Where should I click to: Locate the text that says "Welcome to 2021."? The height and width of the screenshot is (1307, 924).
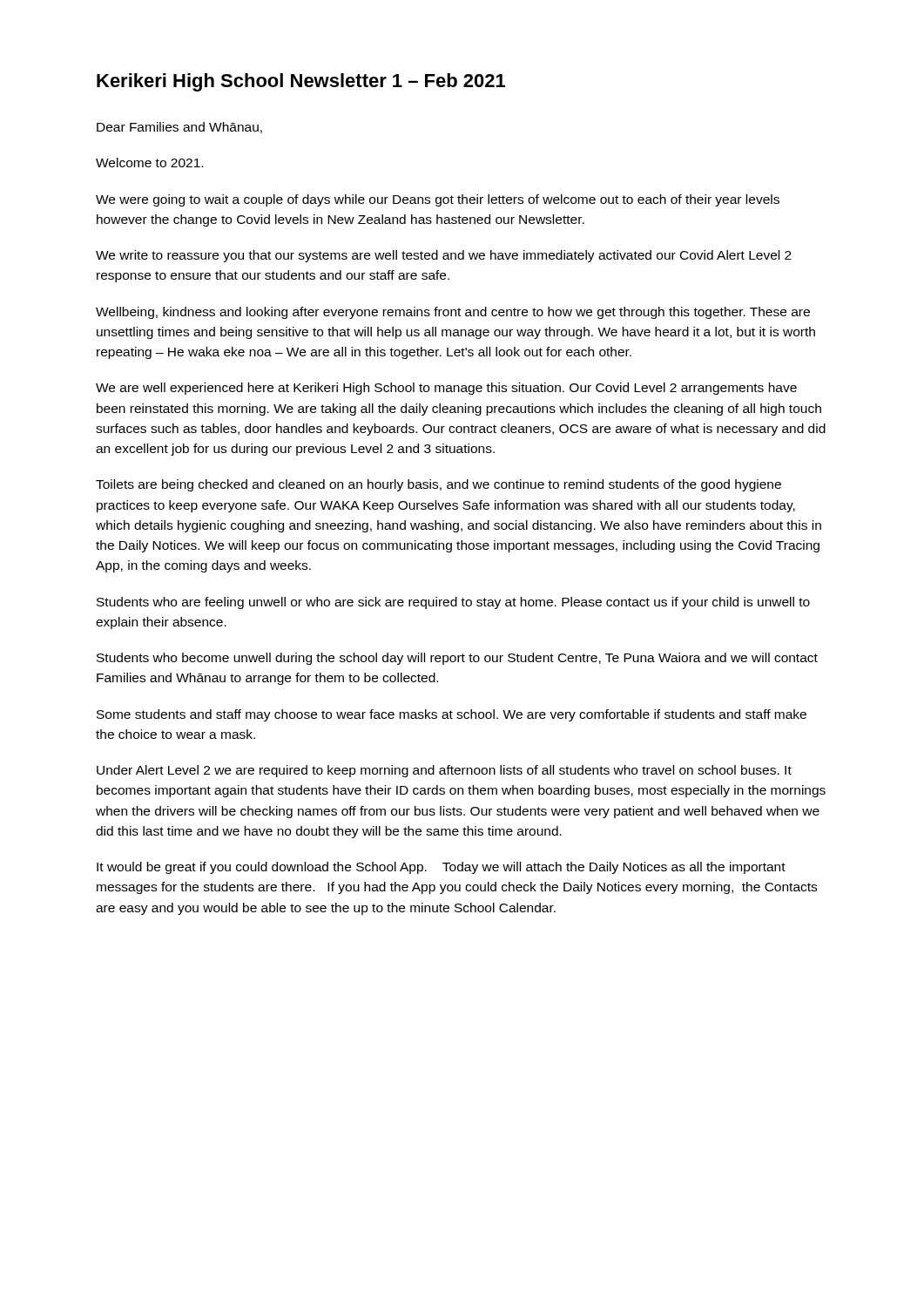[x=150, y=163]
